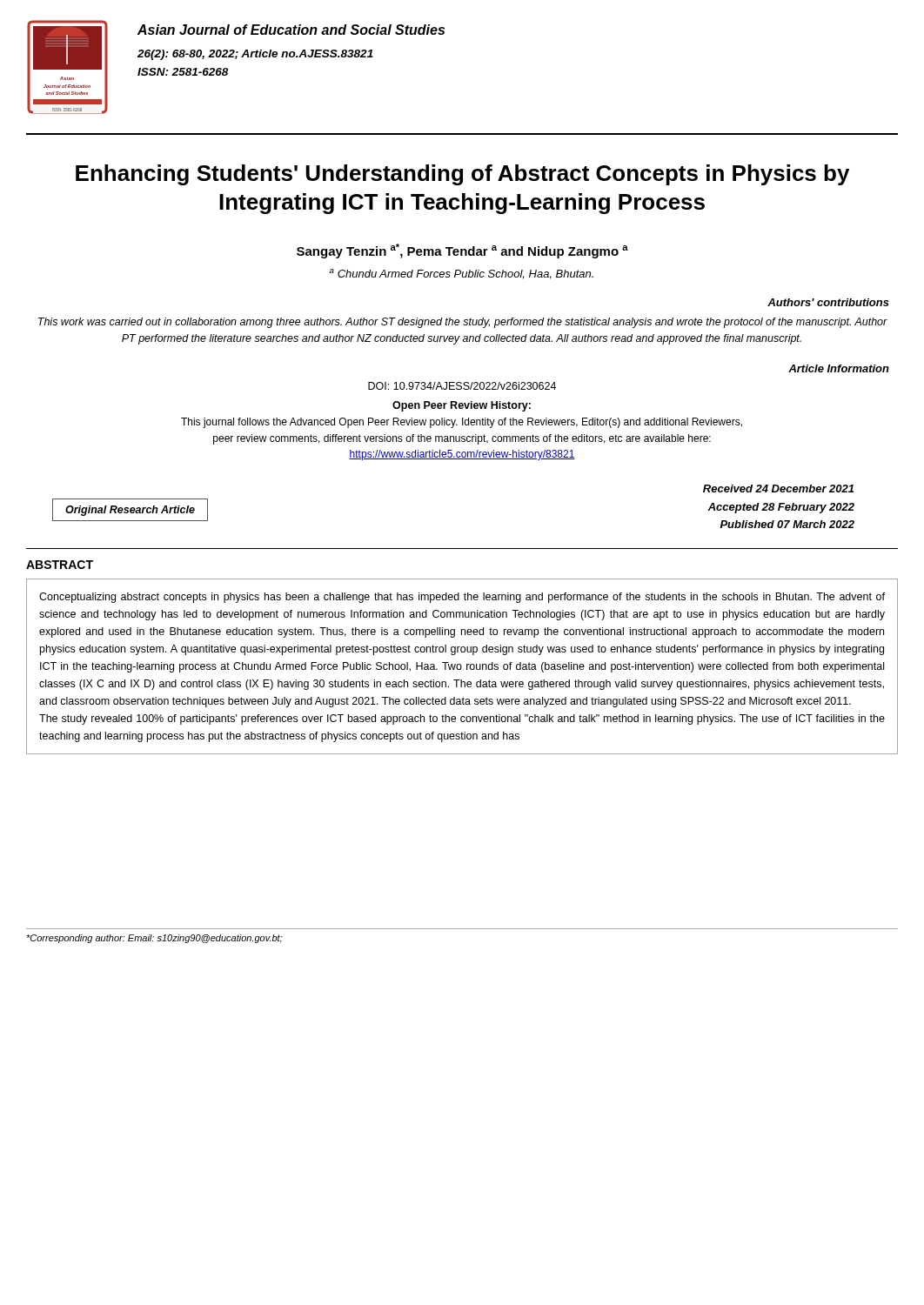This screenshot has height=1305, width=924.
Task: Find the block starting "Sangay Tenzin a*, Pema Tendar a"
Action: click(x=462, y=250)
